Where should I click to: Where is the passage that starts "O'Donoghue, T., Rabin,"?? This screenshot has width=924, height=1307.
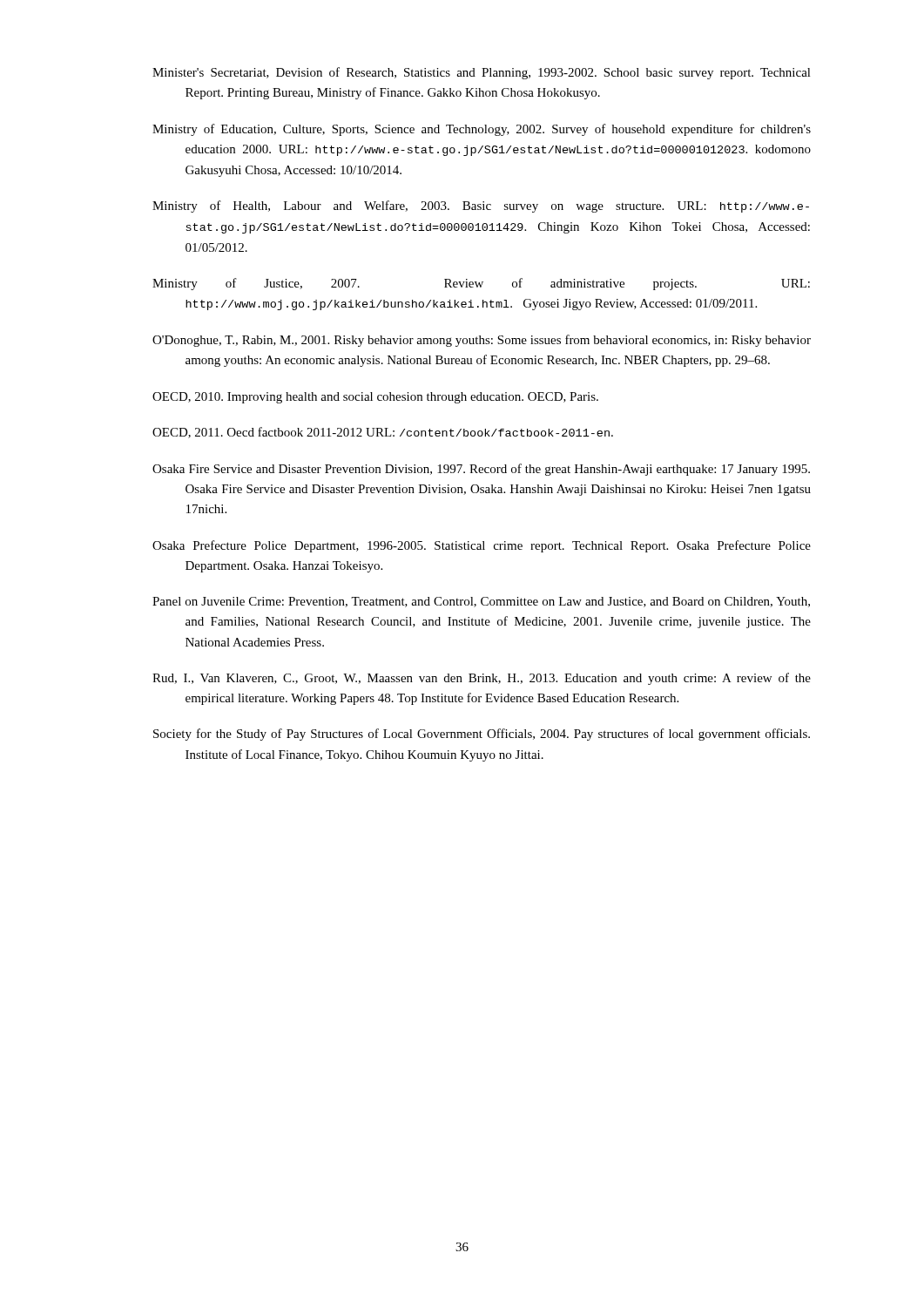pos(482,350)
